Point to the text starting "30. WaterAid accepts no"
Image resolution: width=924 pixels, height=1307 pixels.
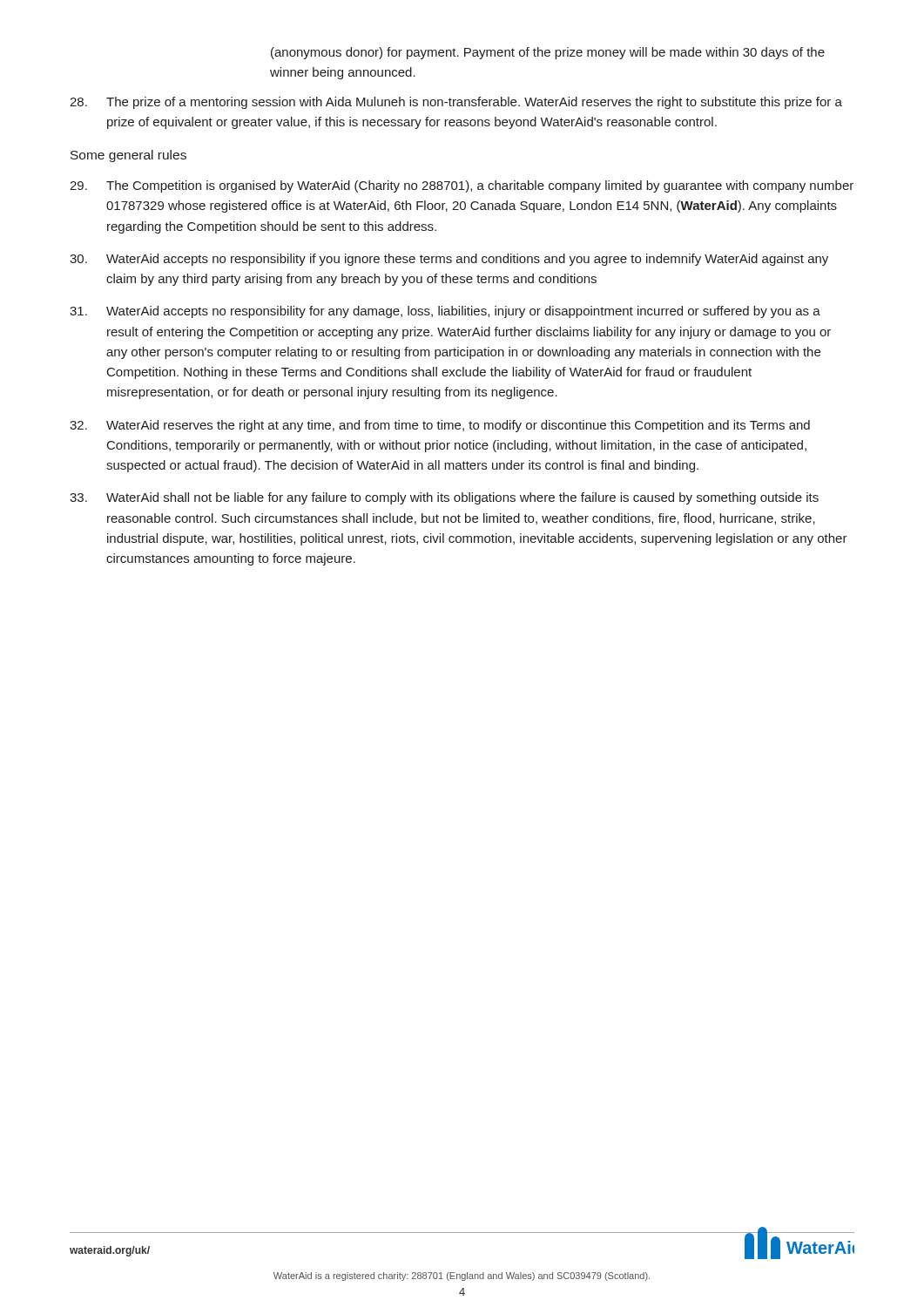click(462, 268)
